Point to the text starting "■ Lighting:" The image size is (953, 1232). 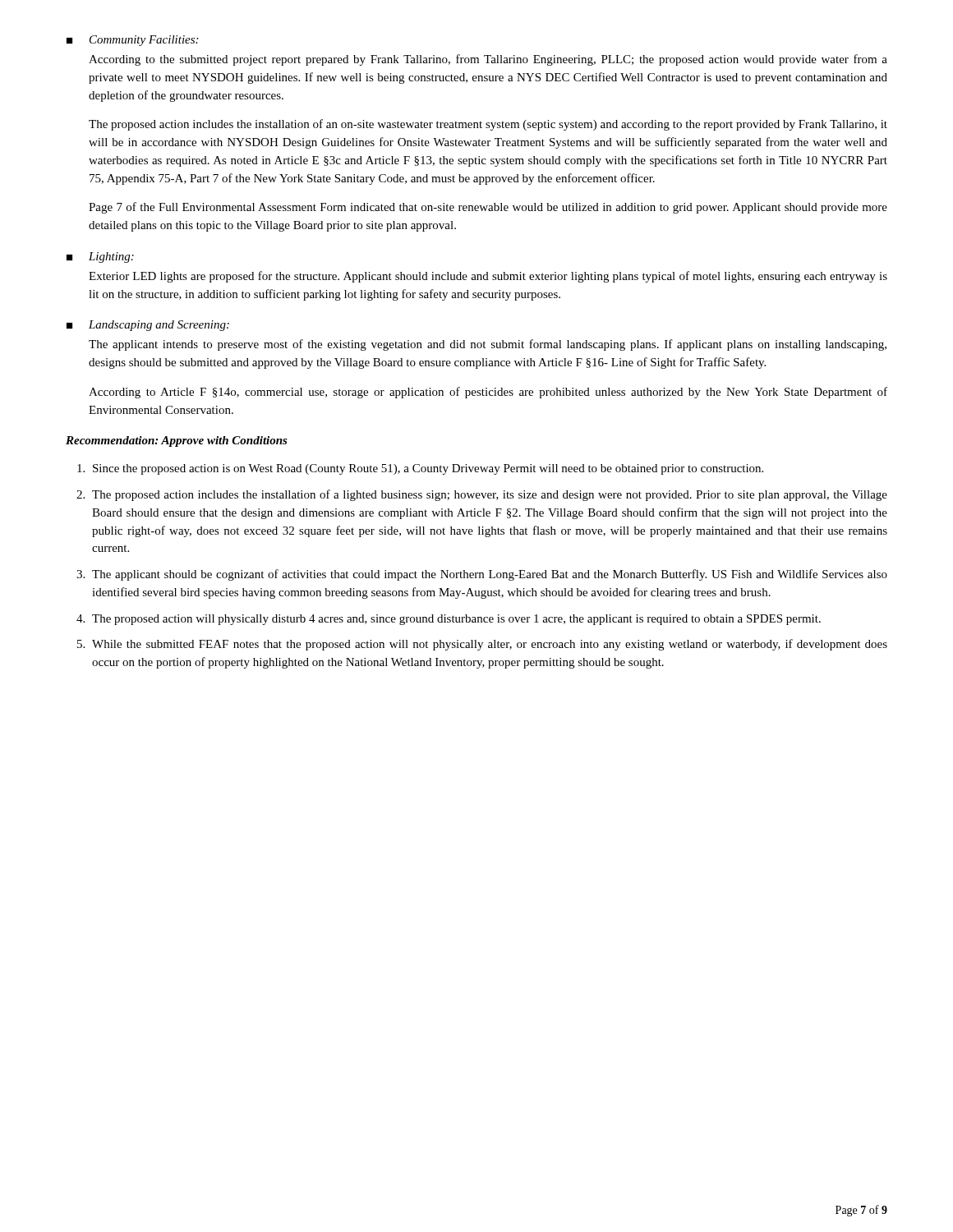pyautogui.click(x=100, y=257)
